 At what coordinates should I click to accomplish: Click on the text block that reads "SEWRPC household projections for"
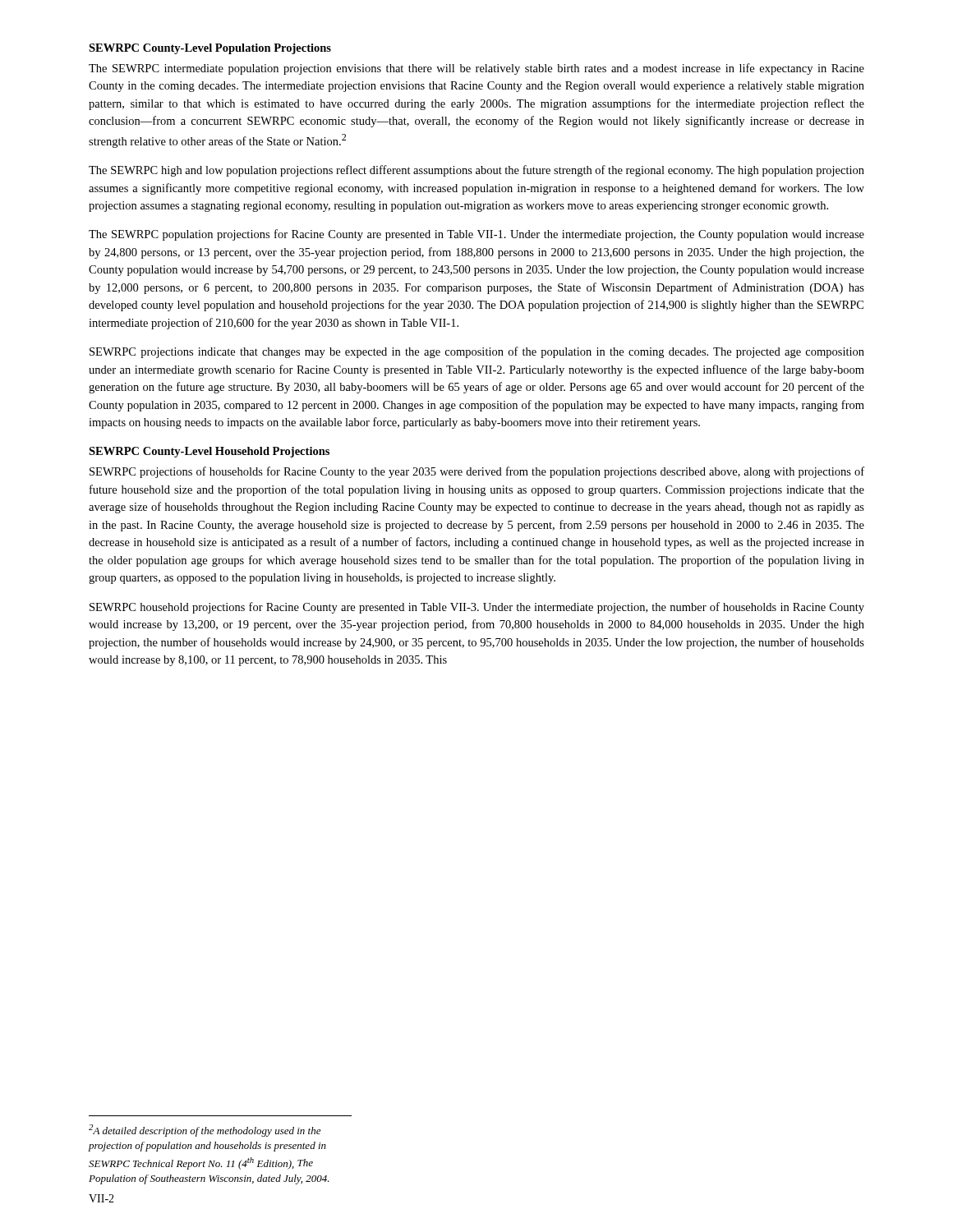pyautogui.click(x=476, y=633)
